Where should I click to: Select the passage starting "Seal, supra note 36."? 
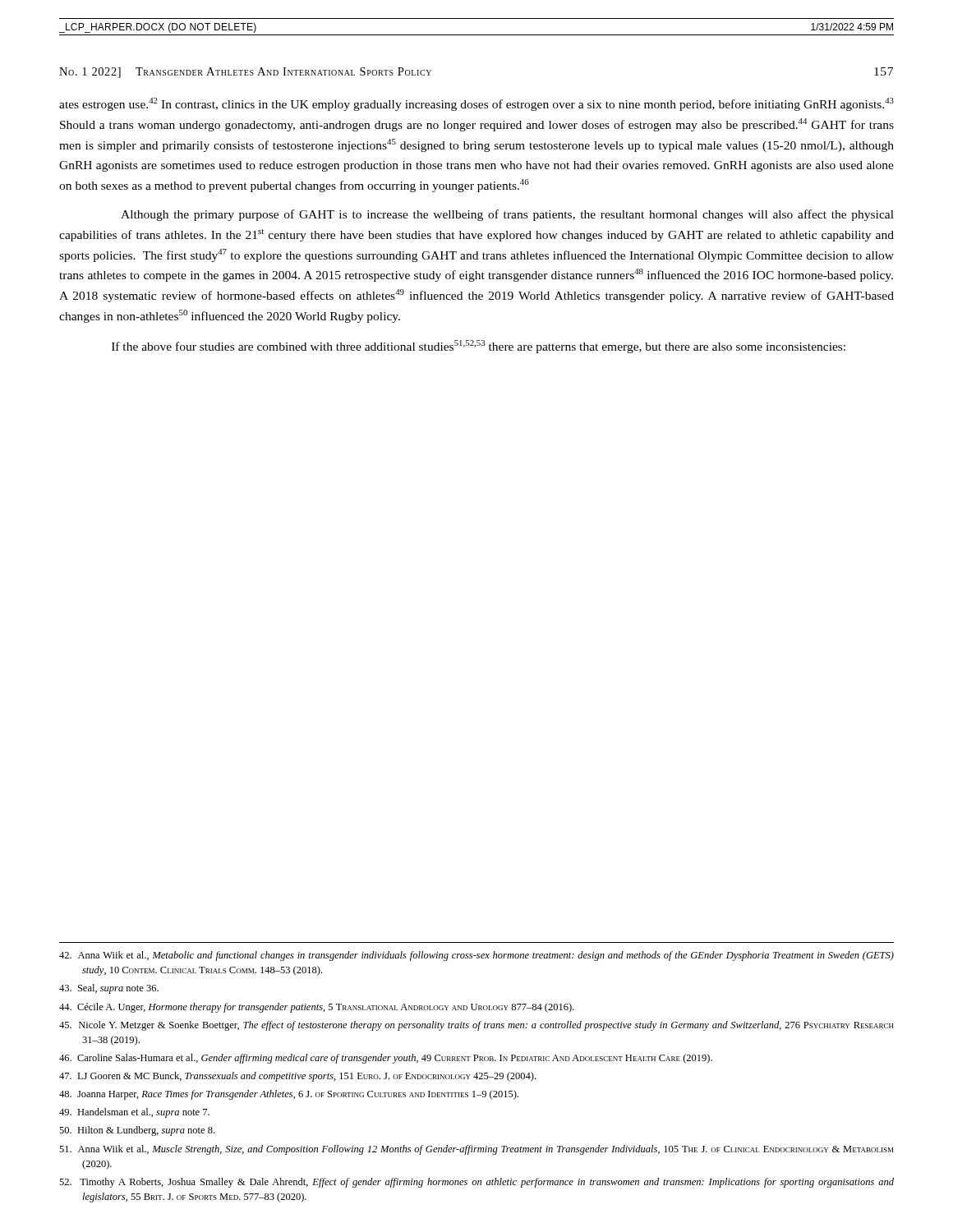point(109,988)
